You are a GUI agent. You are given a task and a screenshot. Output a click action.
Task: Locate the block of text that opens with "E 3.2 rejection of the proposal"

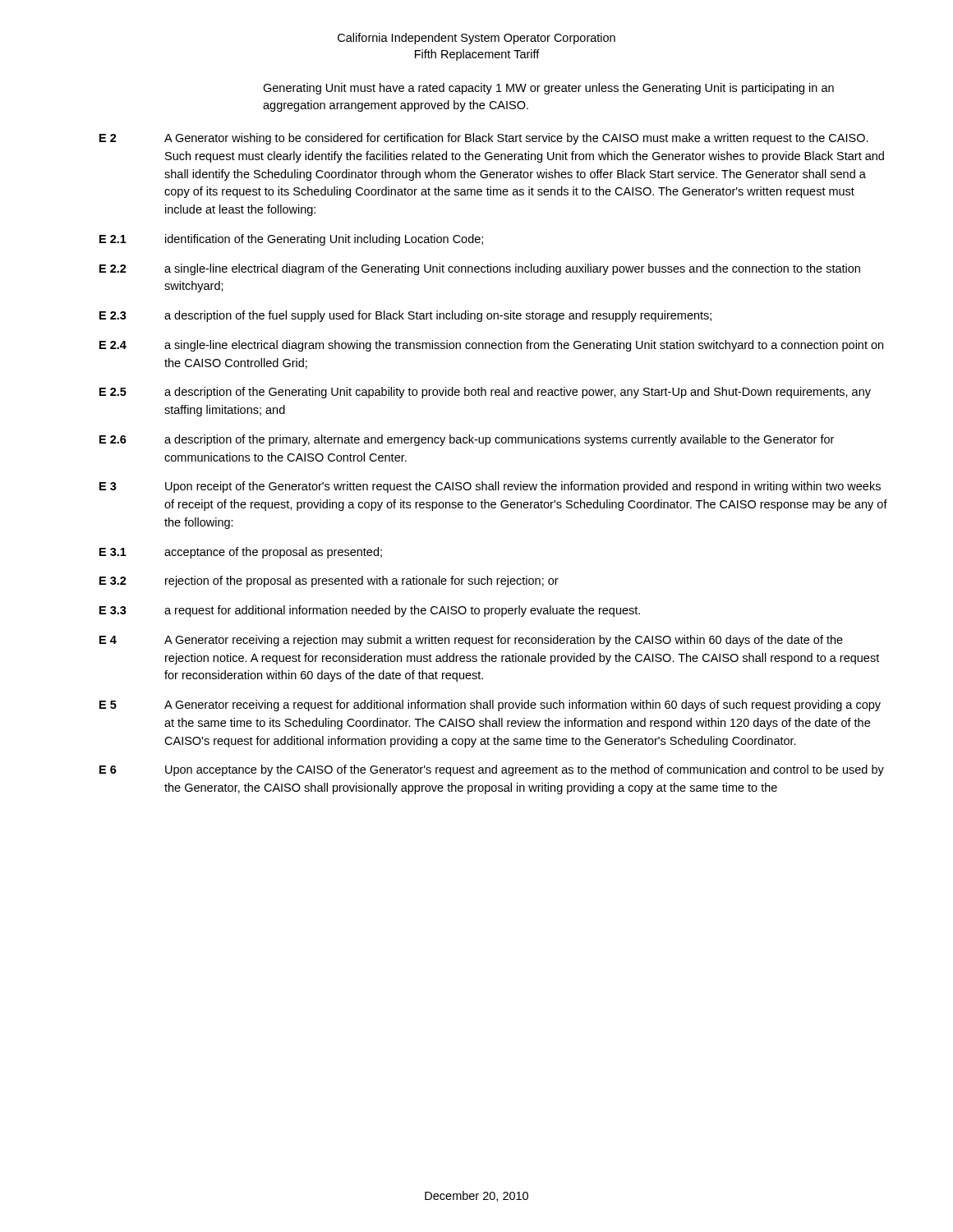pyautogui.click(x=493, y=582)
